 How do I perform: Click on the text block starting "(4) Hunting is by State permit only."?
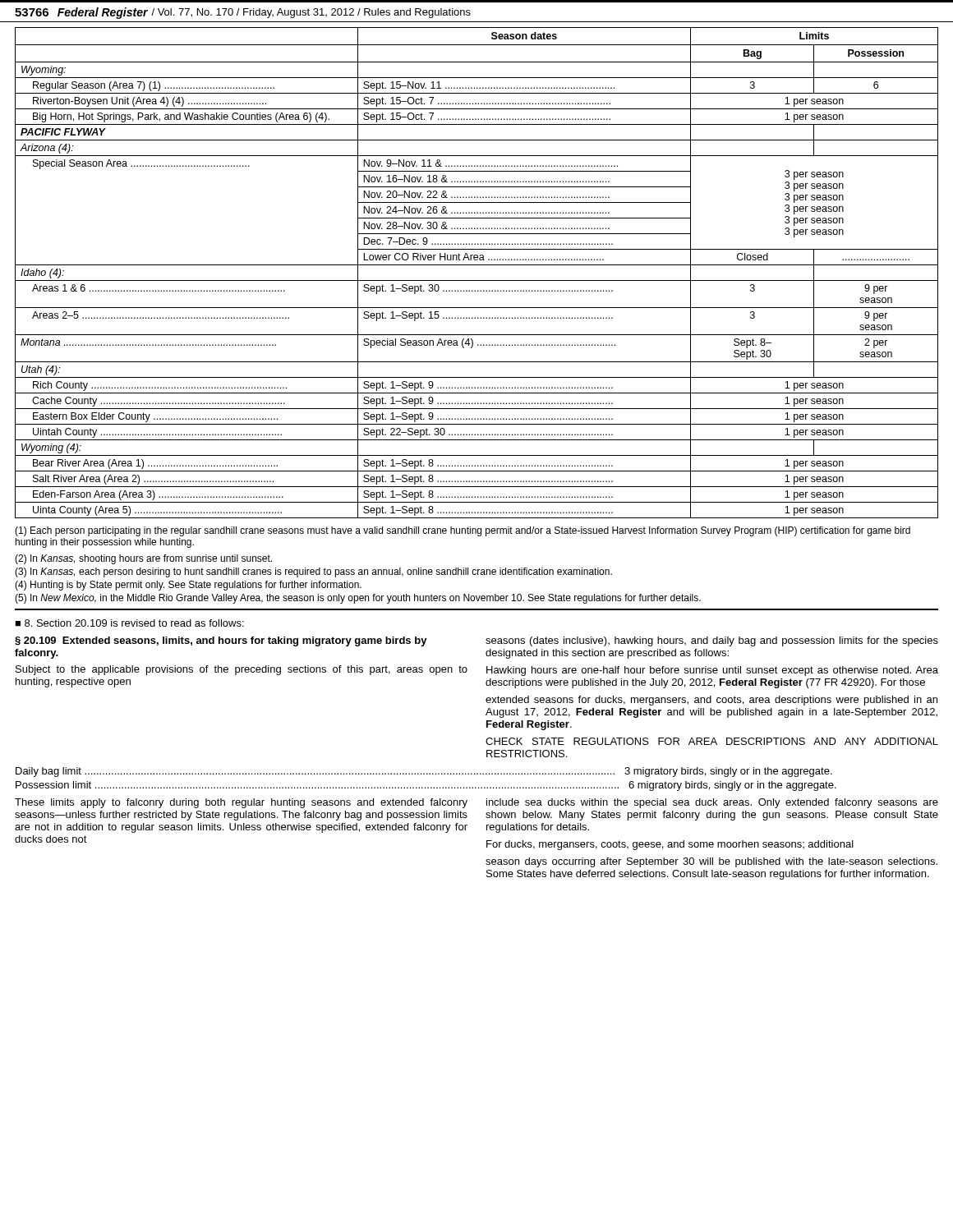pyautogui.click(x=476, y=585)
